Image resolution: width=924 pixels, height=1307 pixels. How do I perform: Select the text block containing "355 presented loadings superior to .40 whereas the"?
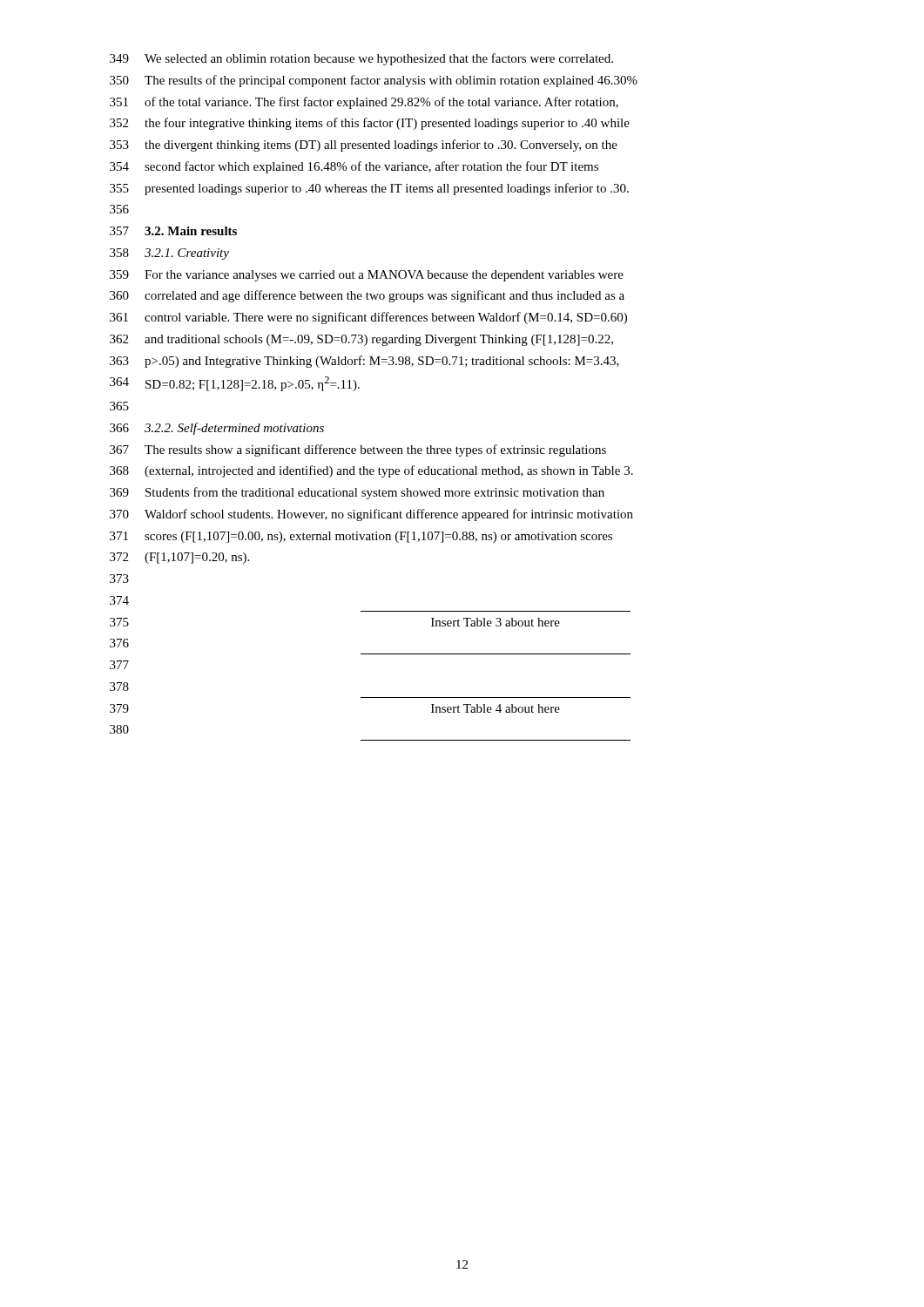point(471,188)
